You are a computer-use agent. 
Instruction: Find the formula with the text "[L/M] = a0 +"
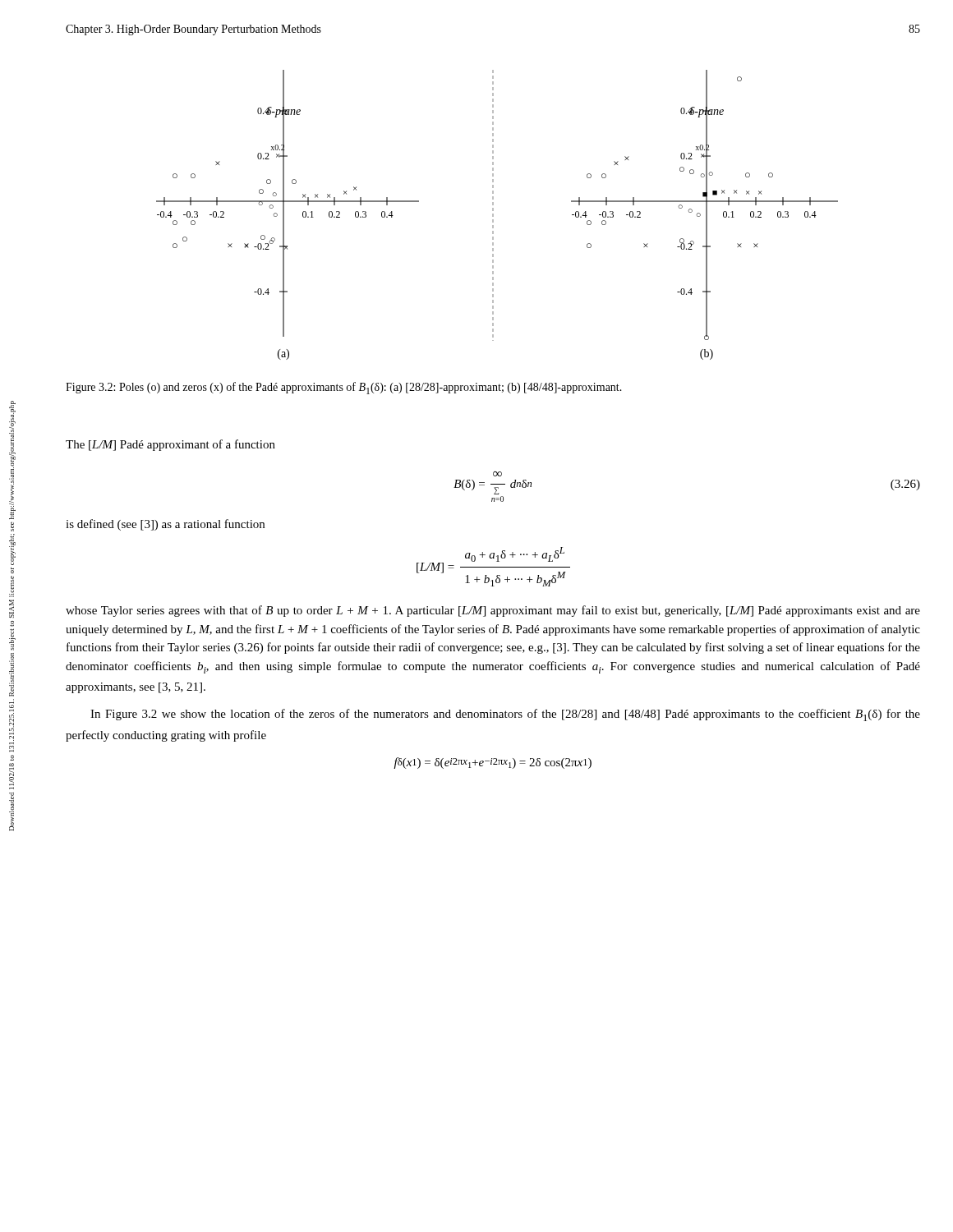point(493,567)
